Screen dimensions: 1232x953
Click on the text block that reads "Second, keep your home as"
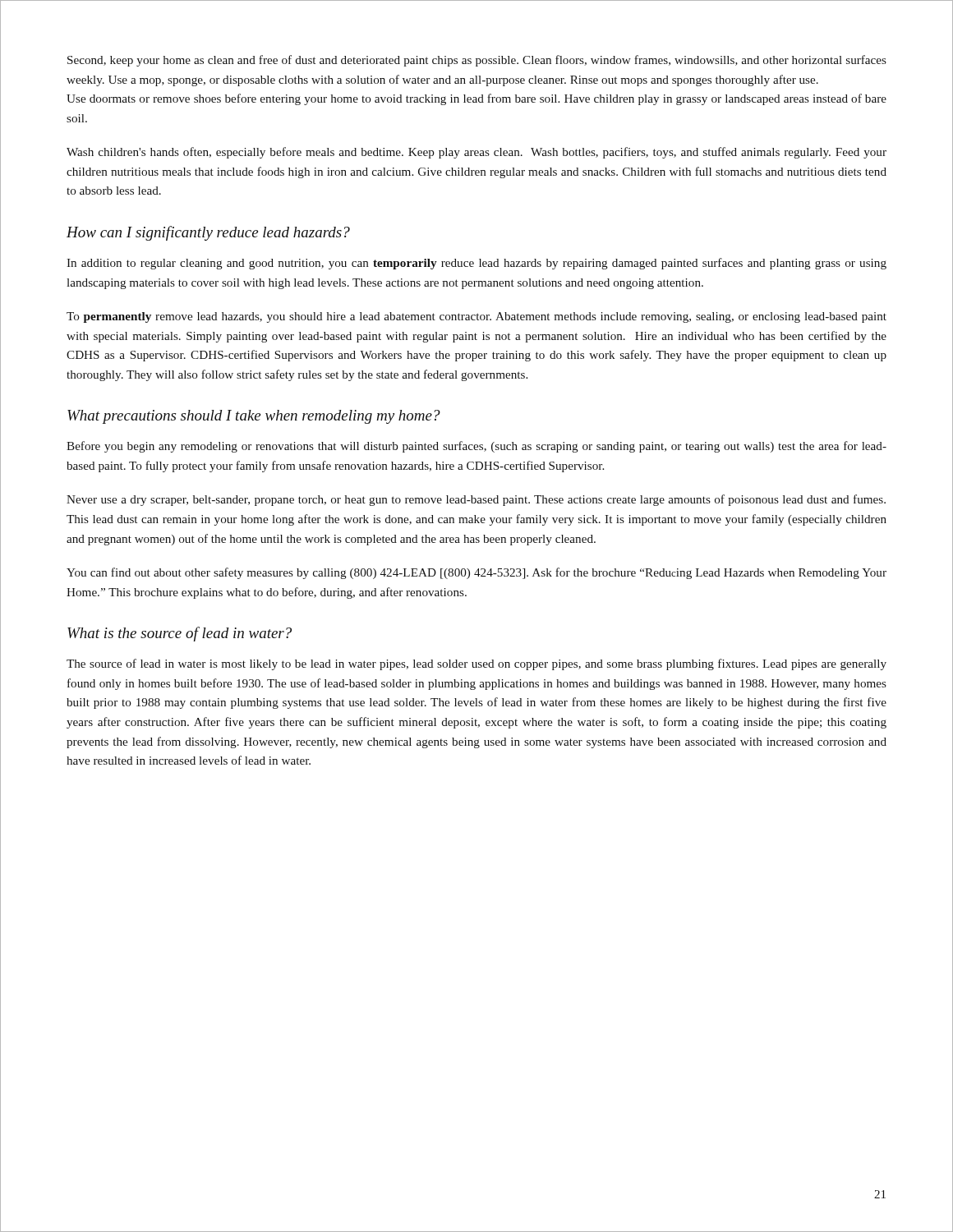[476, 89]
